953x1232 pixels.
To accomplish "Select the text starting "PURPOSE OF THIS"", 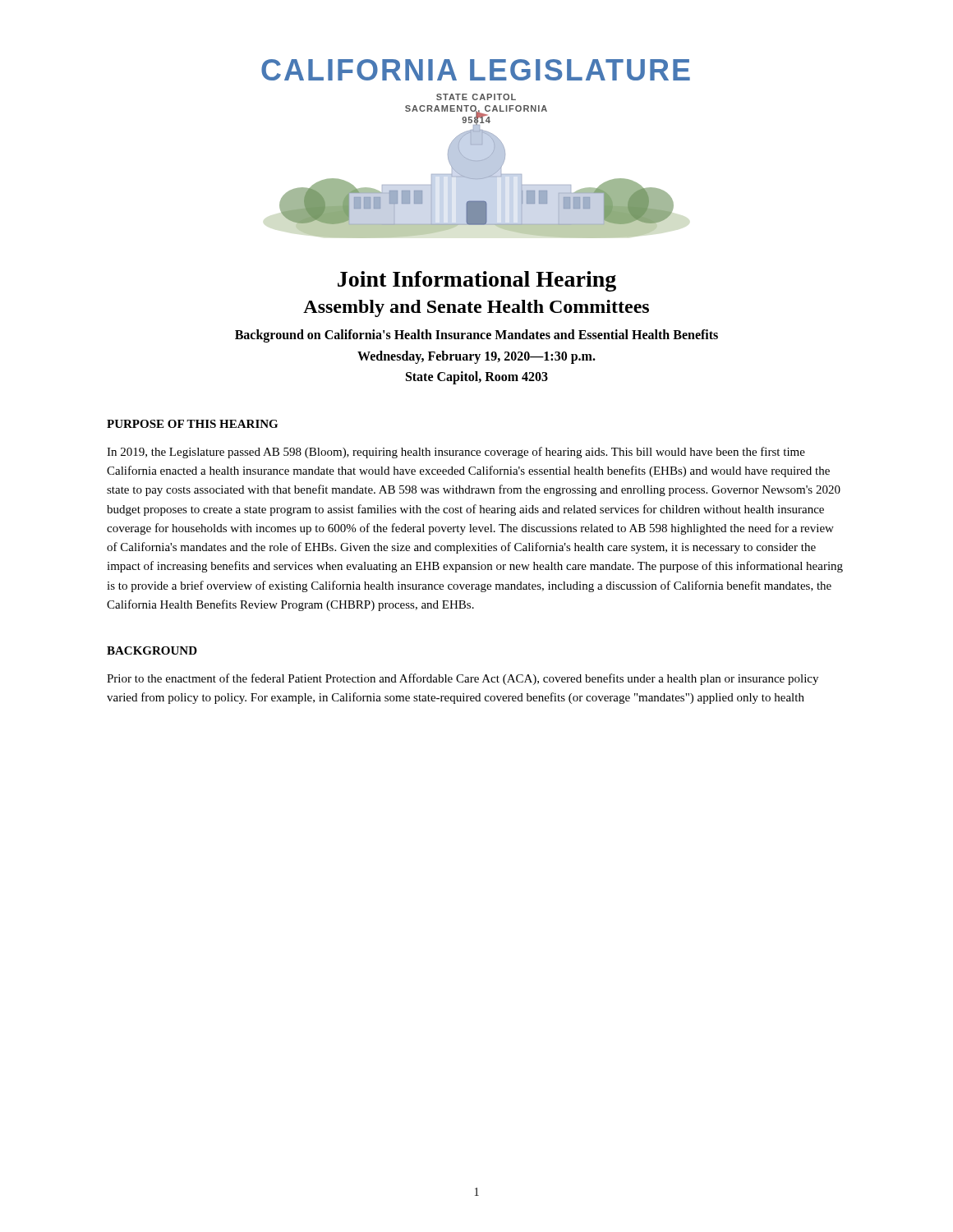I will (x=193, y=424).
